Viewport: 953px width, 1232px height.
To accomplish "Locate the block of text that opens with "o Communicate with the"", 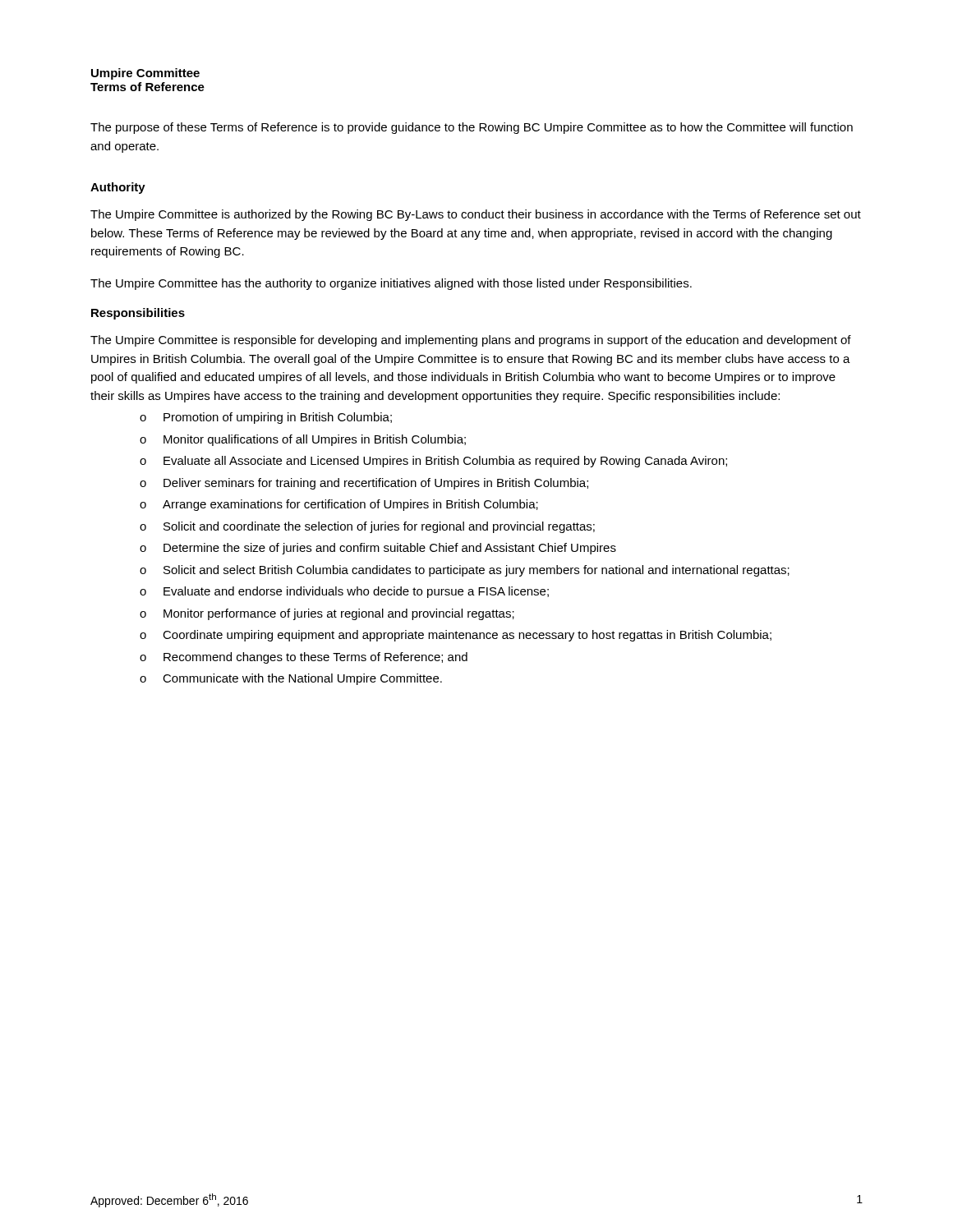I will click(291, 679).
